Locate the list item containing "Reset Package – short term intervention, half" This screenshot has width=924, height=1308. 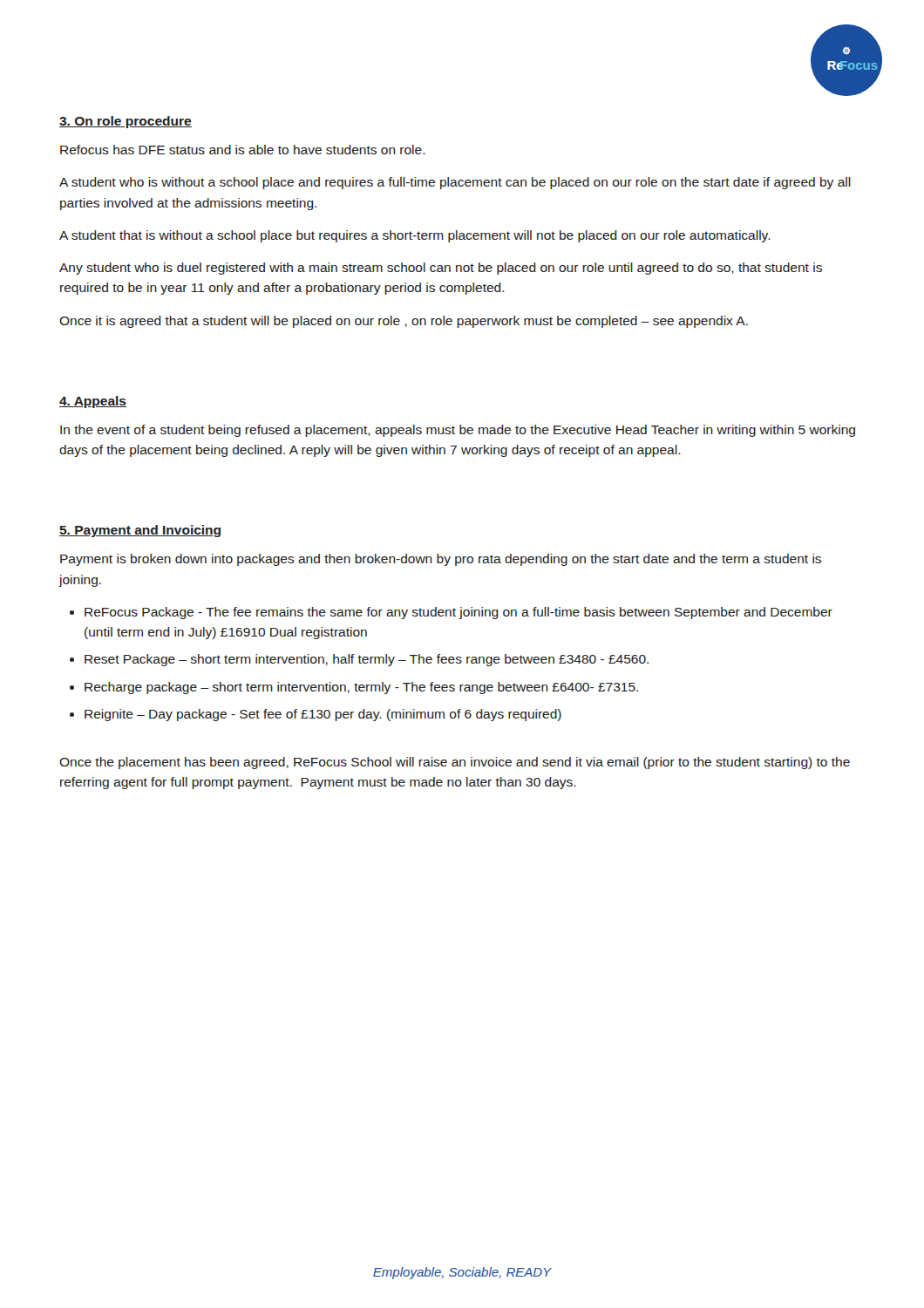(367, 659)
